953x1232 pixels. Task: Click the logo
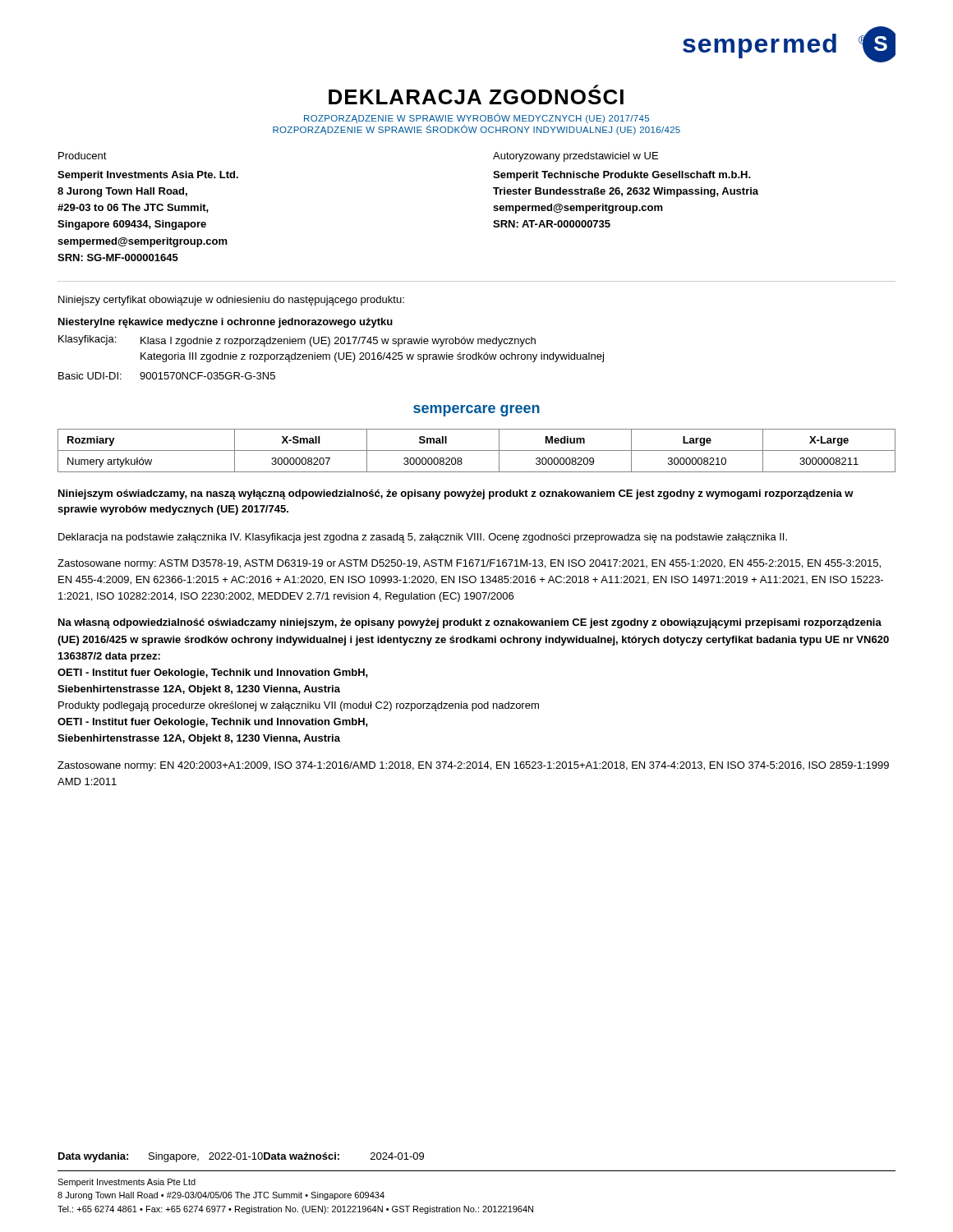click(x=476, y=38)
